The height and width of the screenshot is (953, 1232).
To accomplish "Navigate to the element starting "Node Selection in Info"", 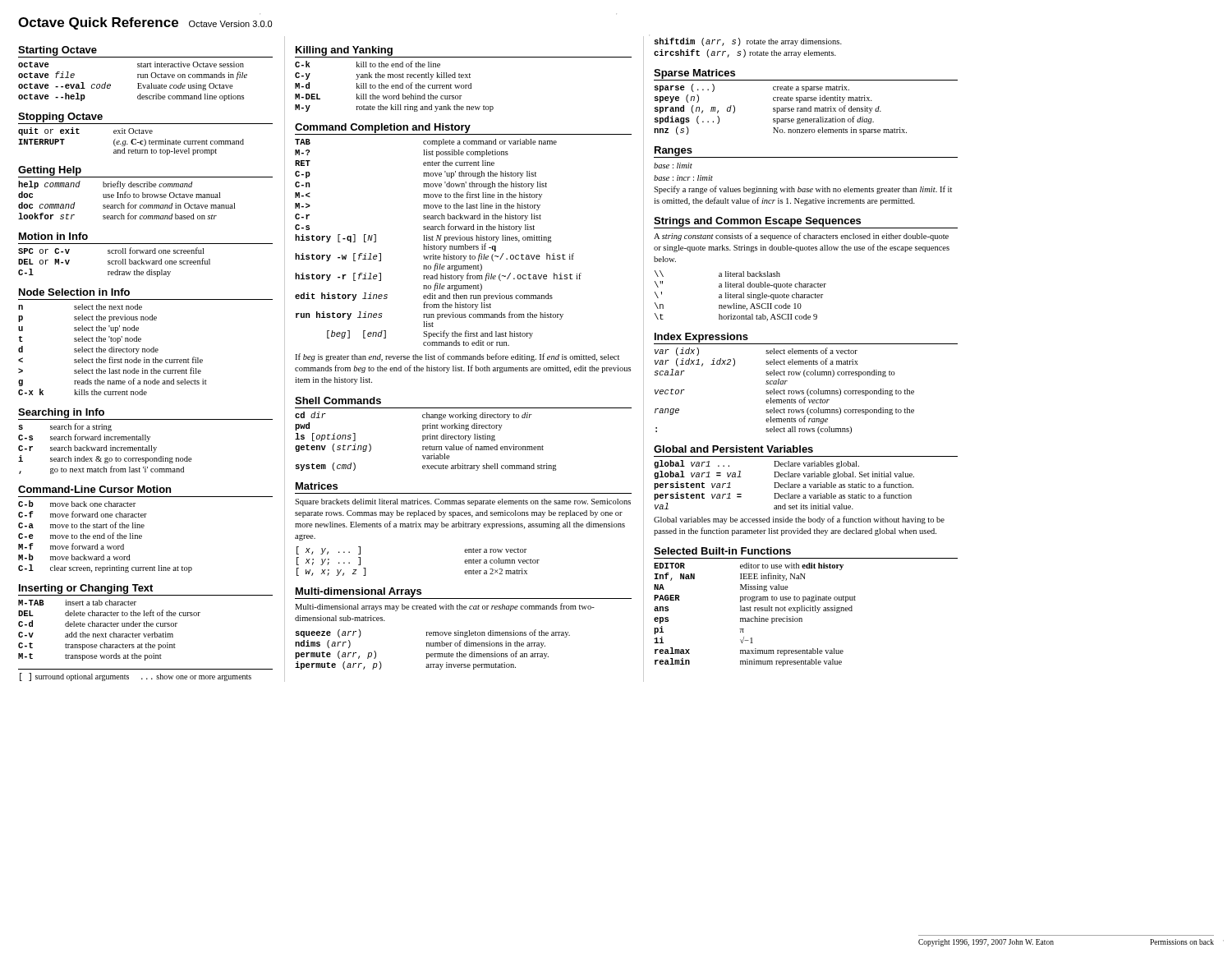I will [x=74, y=292].
